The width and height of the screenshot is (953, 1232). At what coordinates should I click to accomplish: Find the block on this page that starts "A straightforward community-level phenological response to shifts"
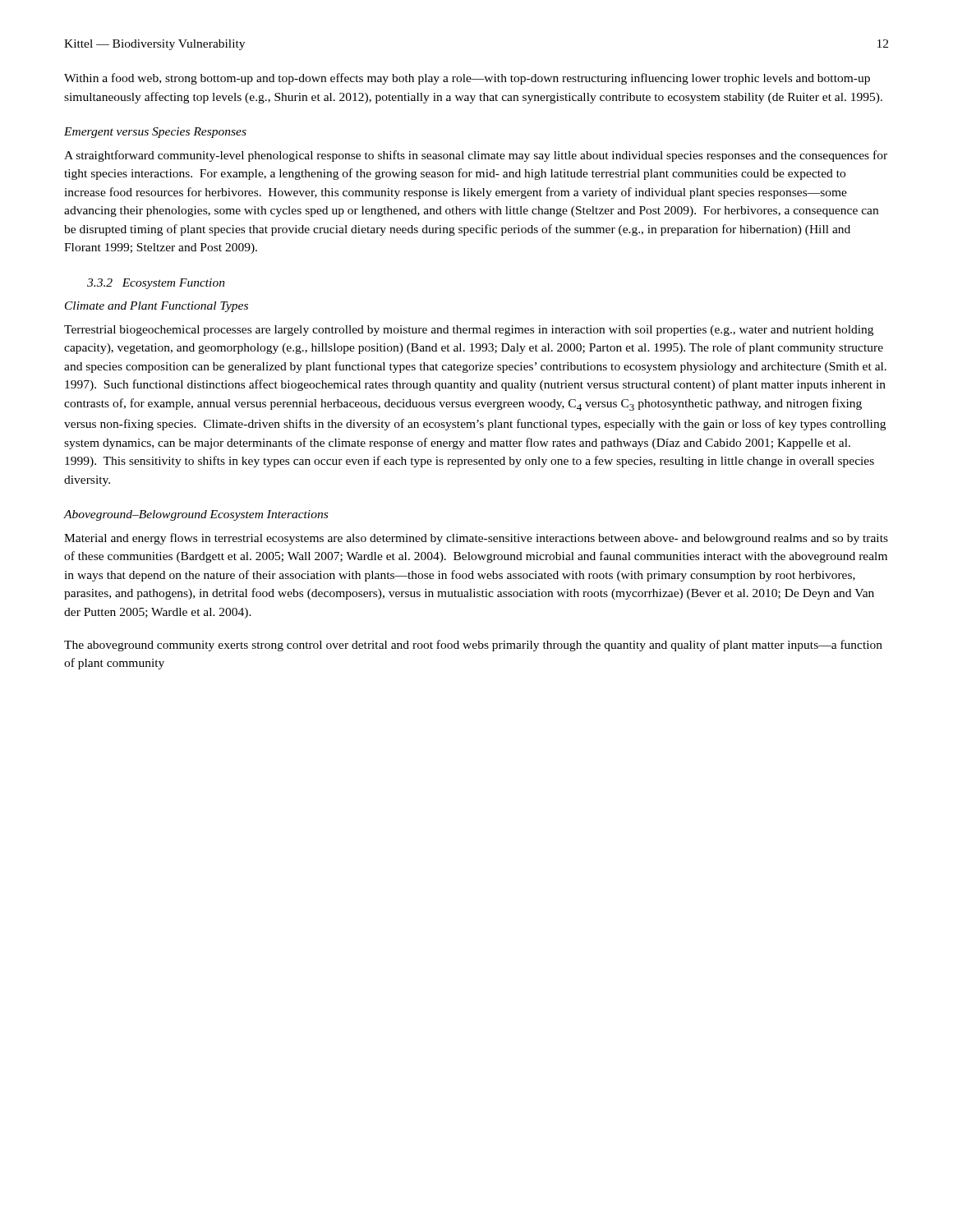tap(476, 201)
